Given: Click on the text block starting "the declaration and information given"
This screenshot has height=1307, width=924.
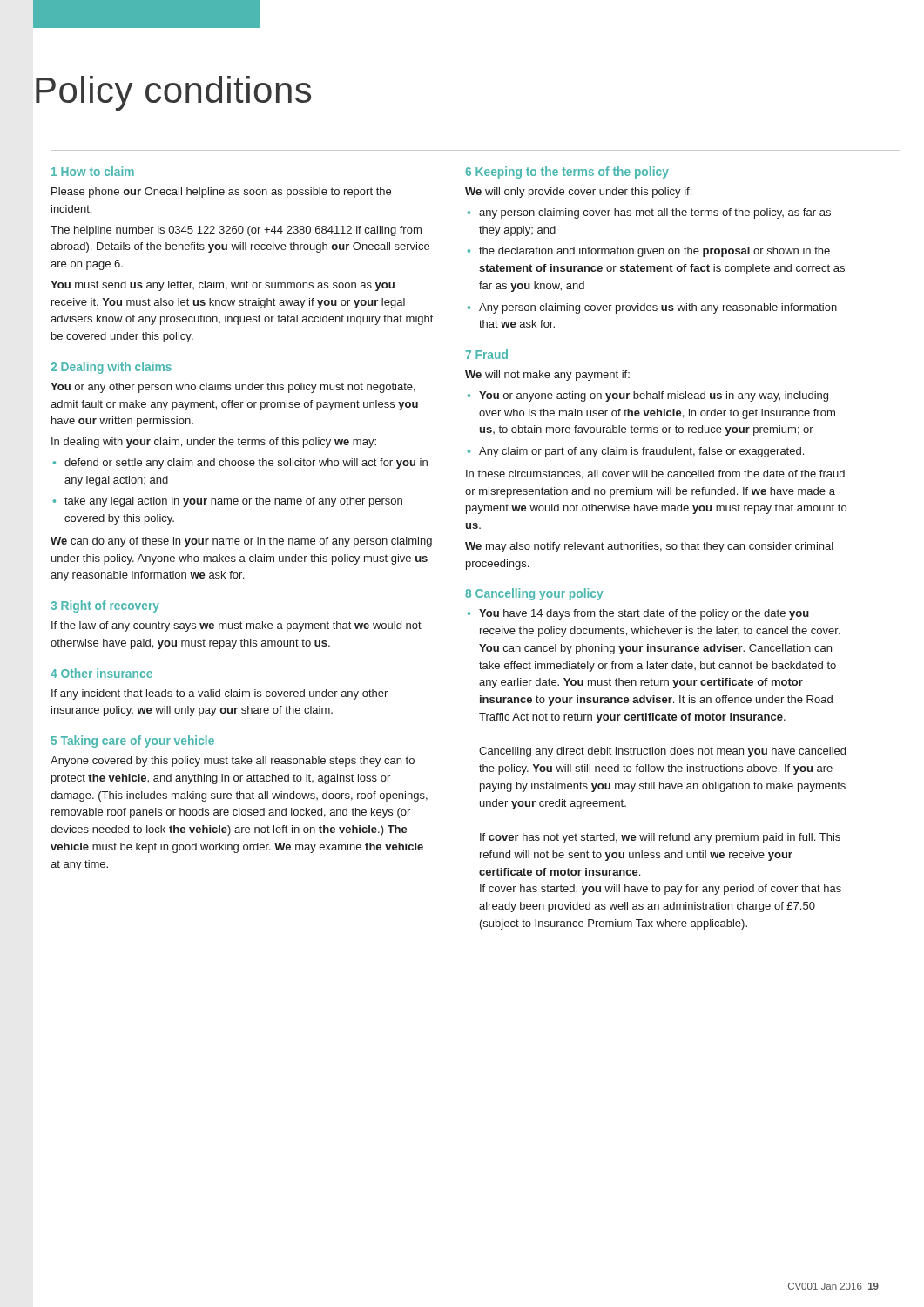Looking at the screenshot, I should click(662, 268).
